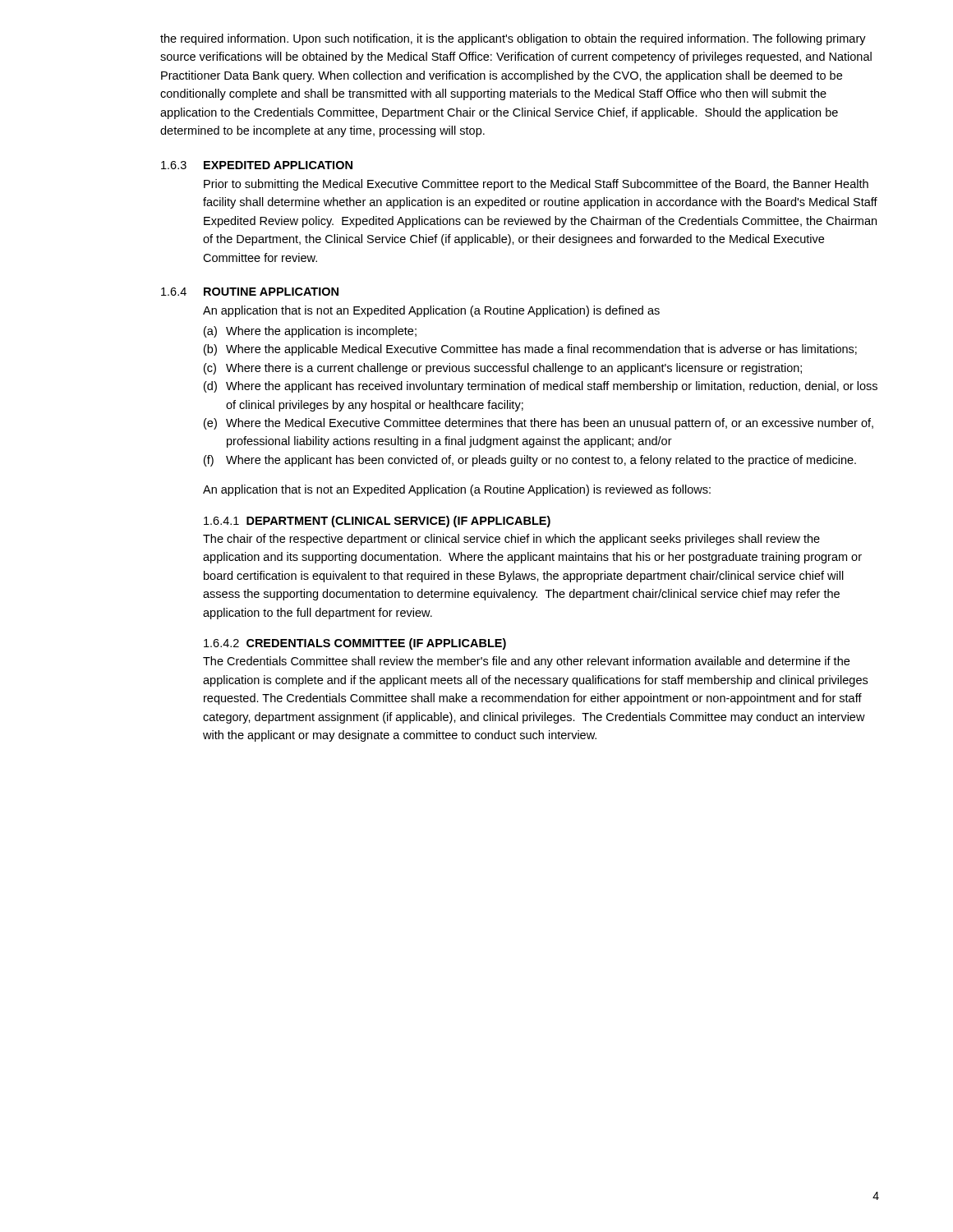This screenshot has height=1232, width=953.
Task: Find the section header on this page that starts "1.6.4.2 CREDENTIALS COMMITTEE"
Action: 355,643
